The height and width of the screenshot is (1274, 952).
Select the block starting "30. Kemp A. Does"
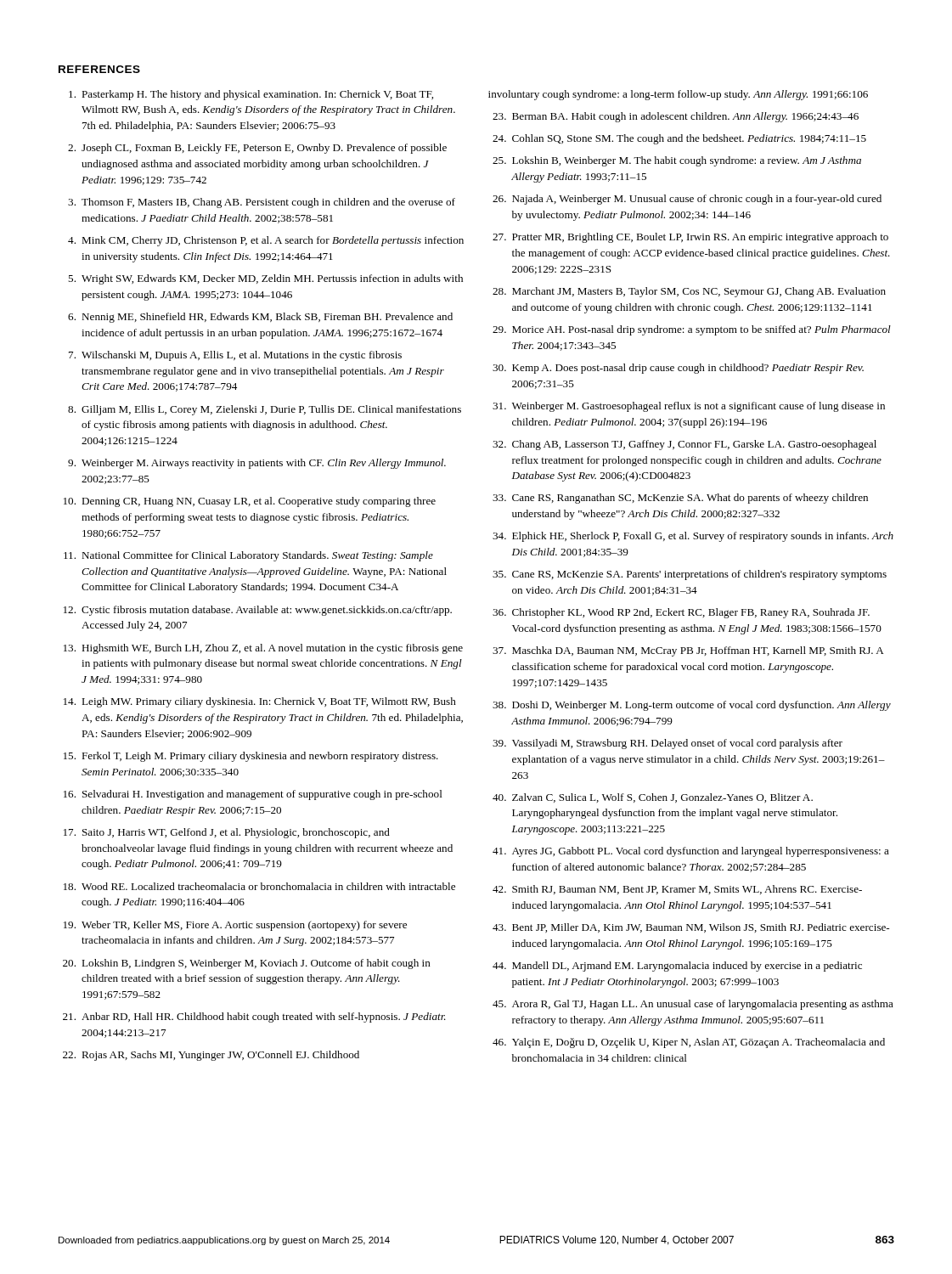click(x=691, y=376)
